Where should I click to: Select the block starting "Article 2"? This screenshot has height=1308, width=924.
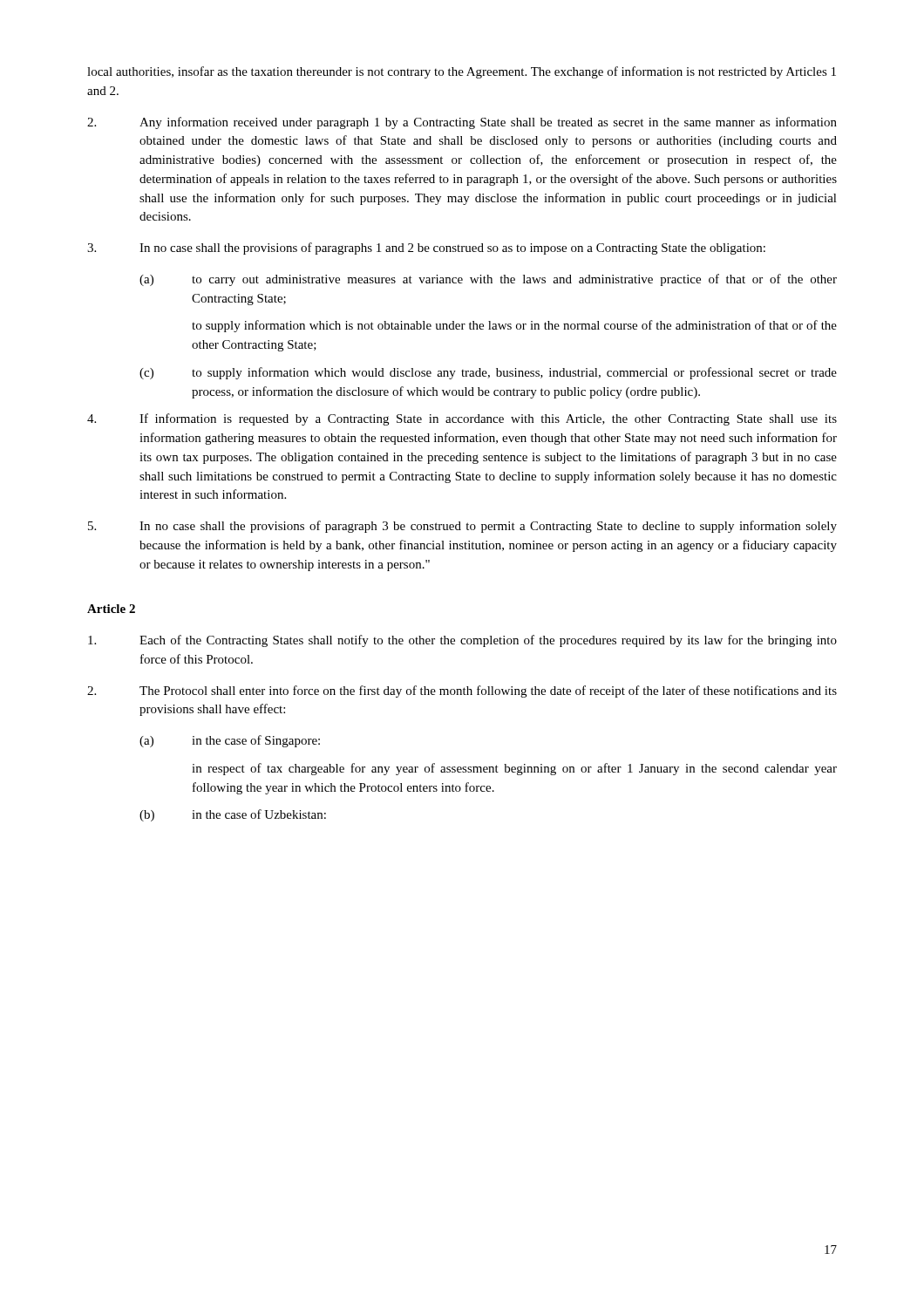tap(111, 609)
